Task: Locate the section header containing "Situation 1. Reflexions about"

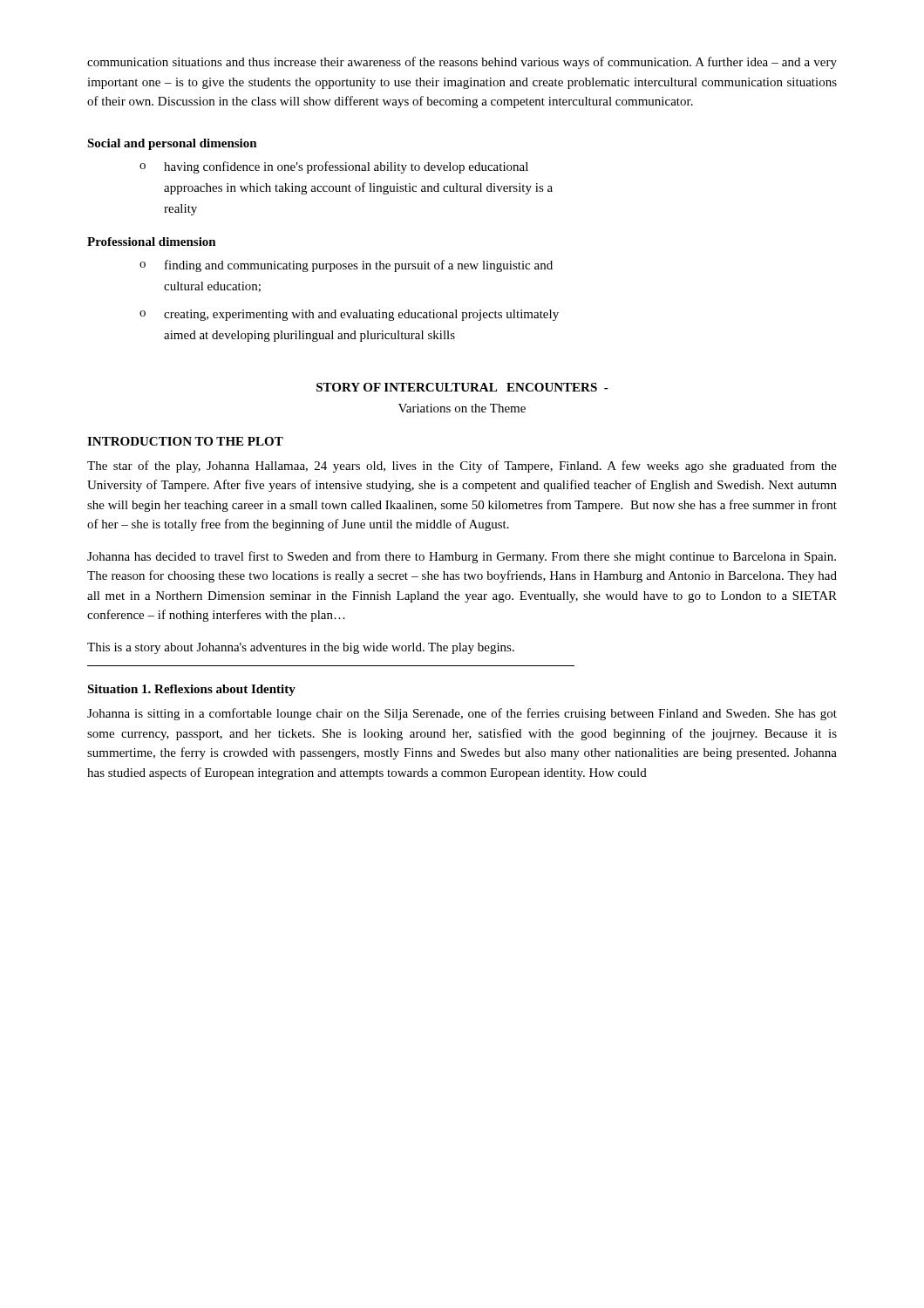Action: coord(191,689)
